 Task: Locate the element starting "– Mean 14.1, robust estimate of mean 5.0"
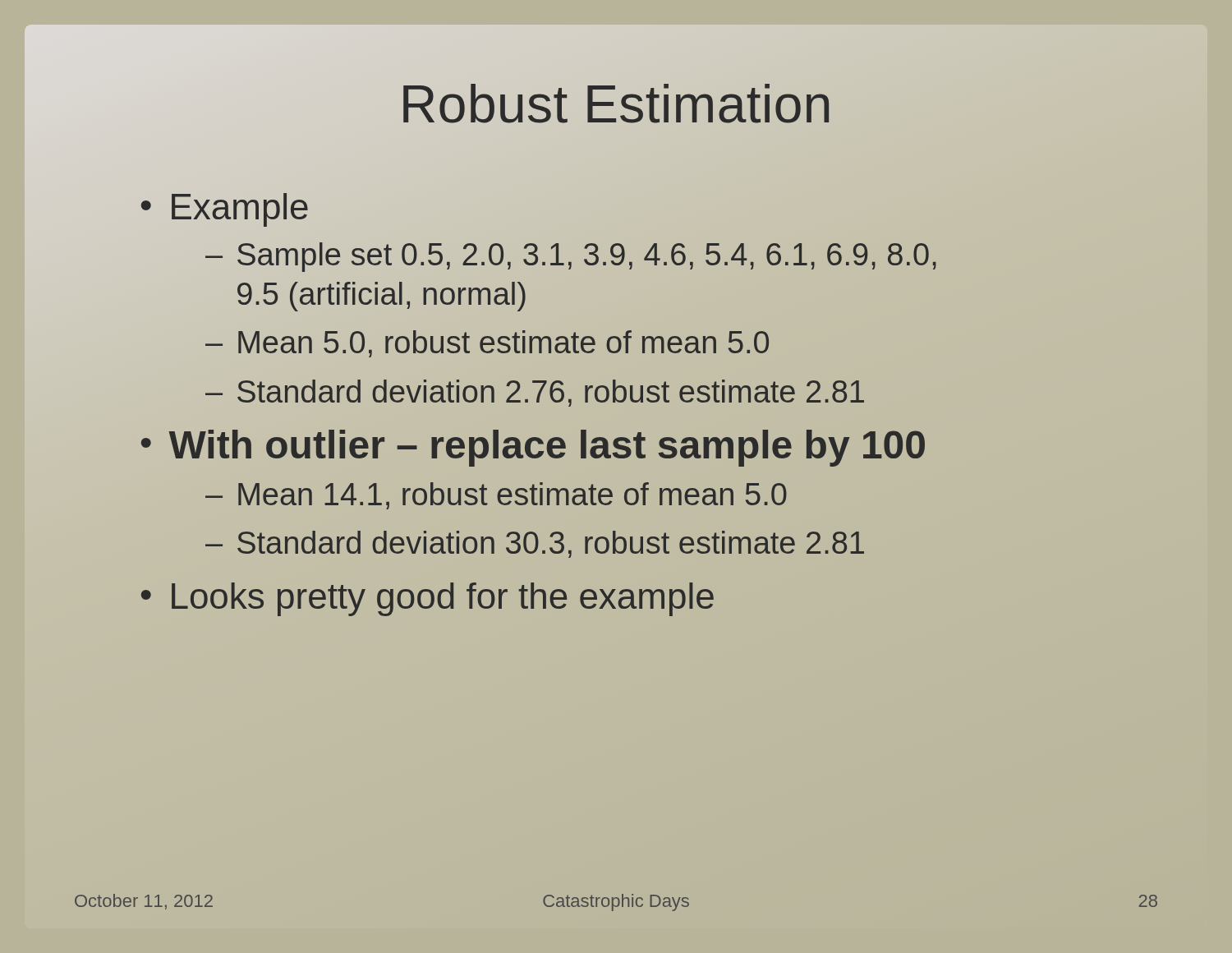(496, 495)
